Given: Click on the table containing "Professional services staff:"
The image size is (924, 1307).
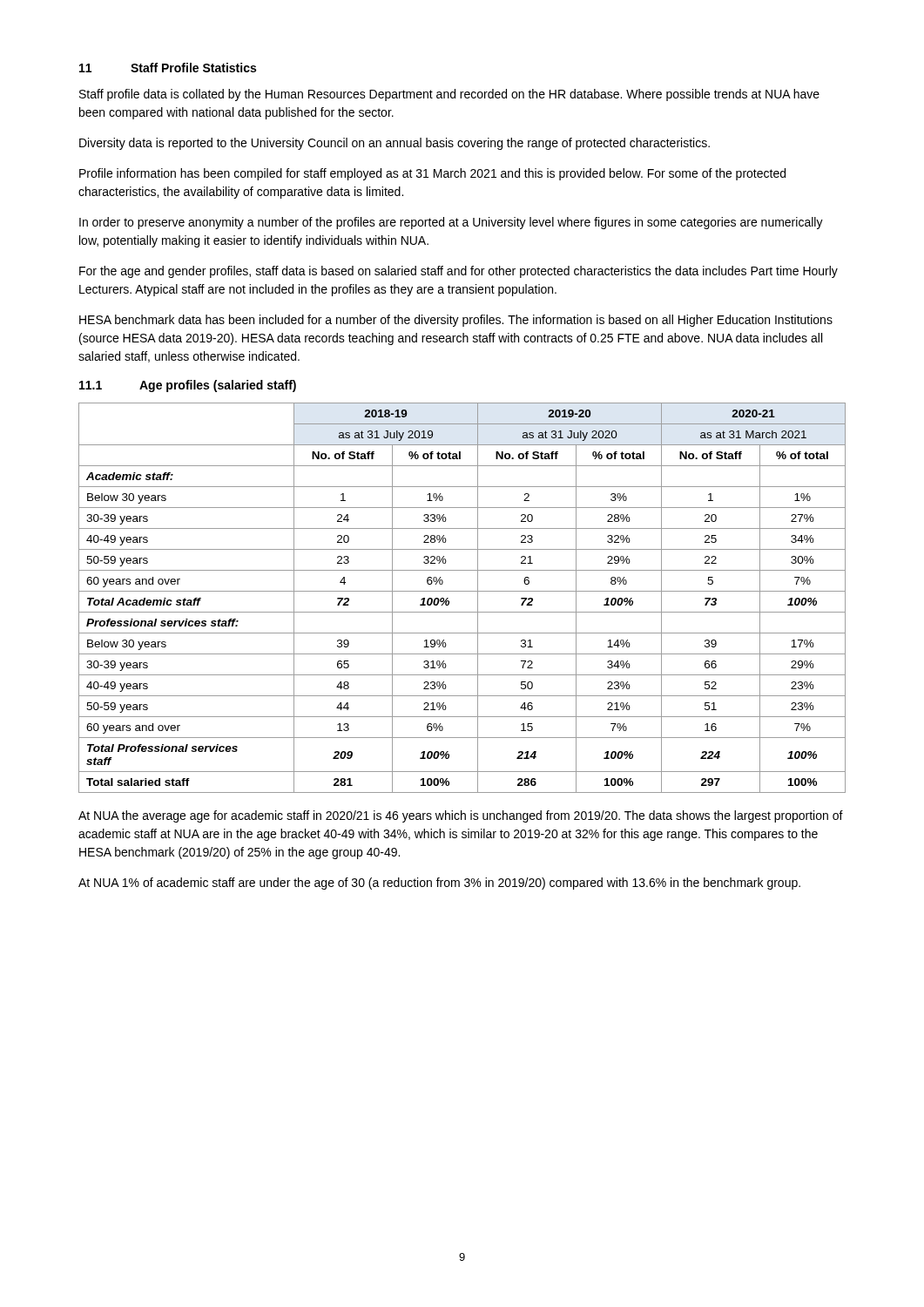Looking at the screenshot, I should coord(462,598).
